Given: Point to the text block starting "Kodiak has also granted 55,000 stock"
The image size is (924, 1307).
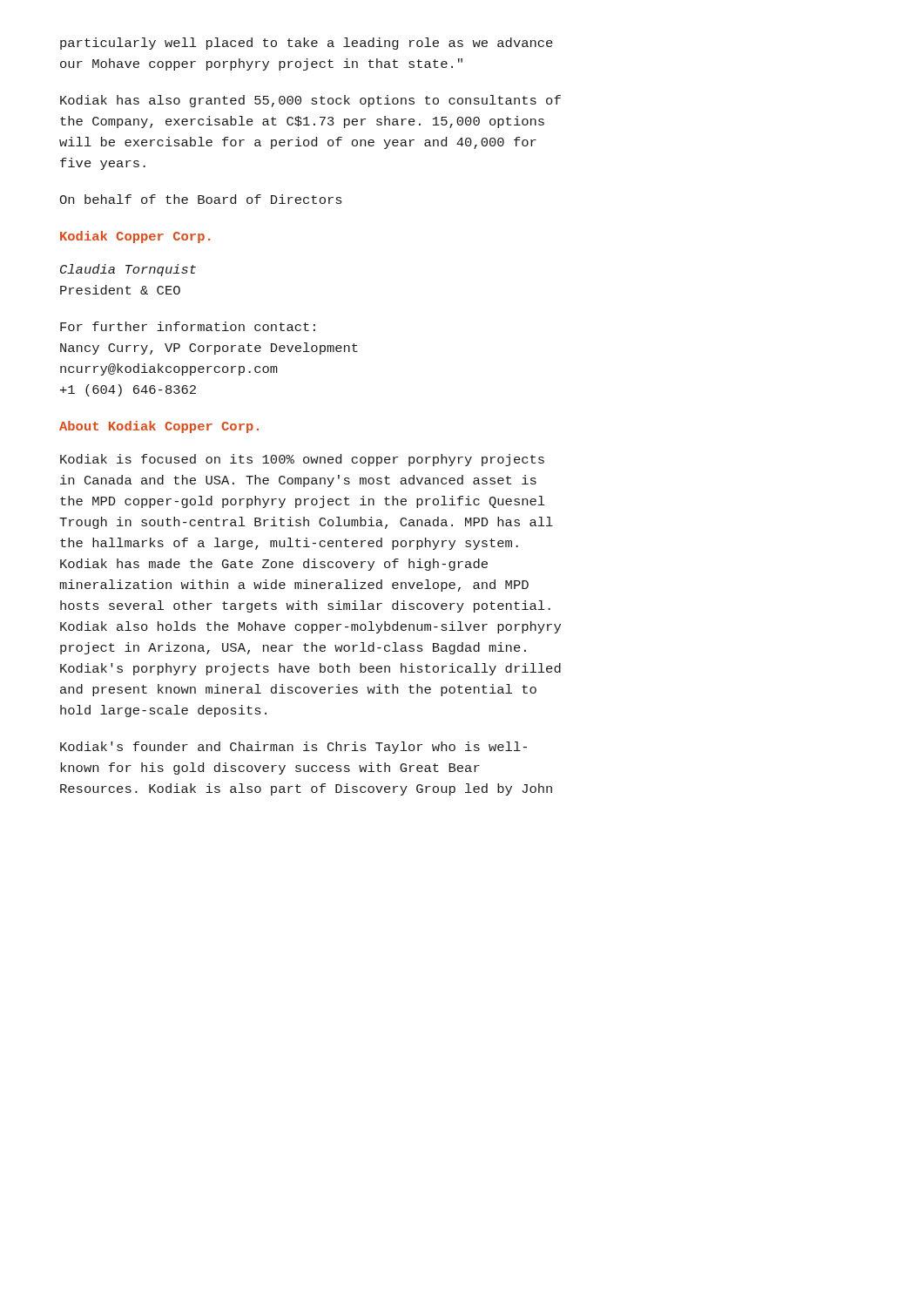Looking at the screenshot, I should [310, 133].
